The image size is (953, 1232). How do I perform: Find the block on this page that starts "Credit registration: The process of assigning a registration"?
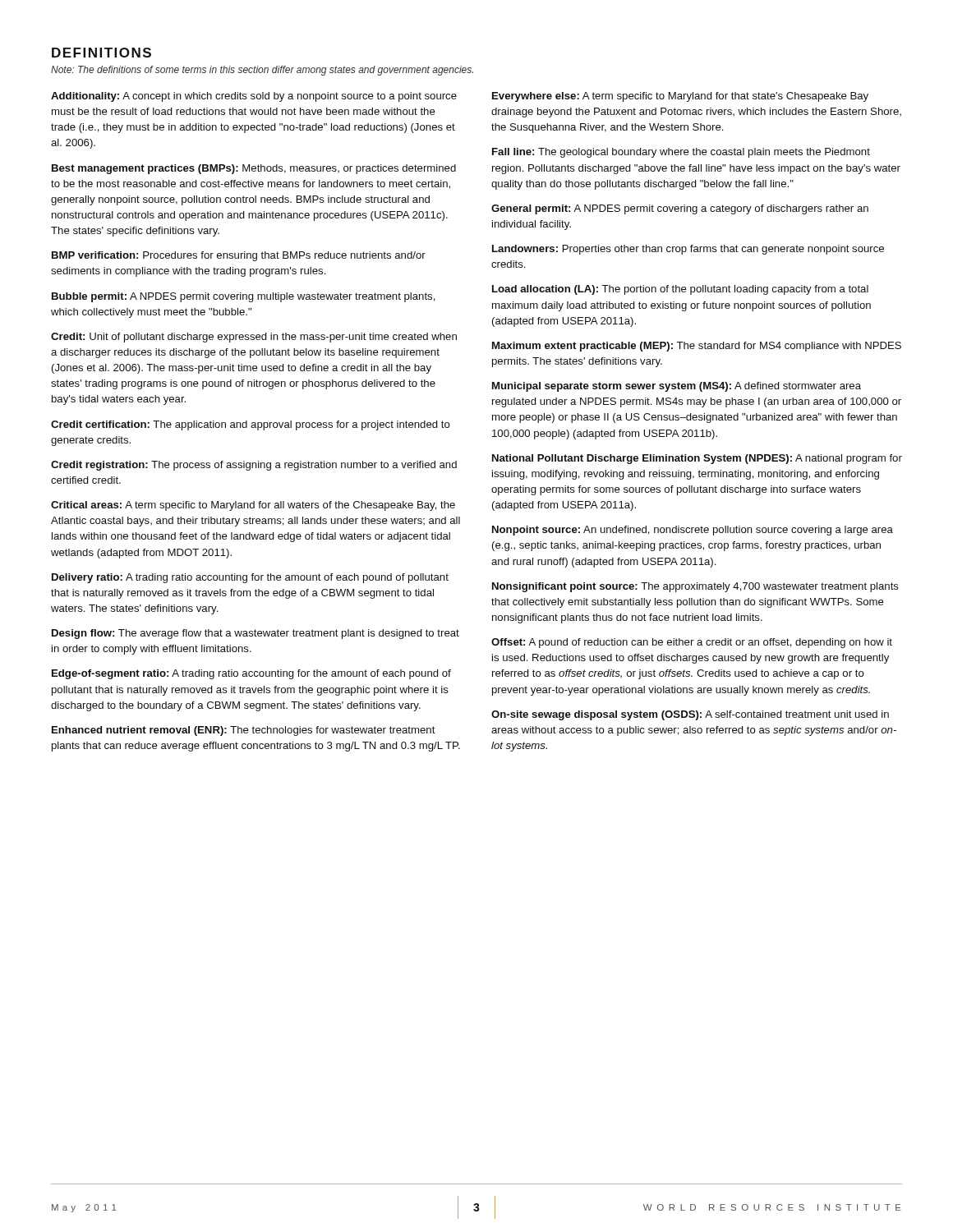254,472
